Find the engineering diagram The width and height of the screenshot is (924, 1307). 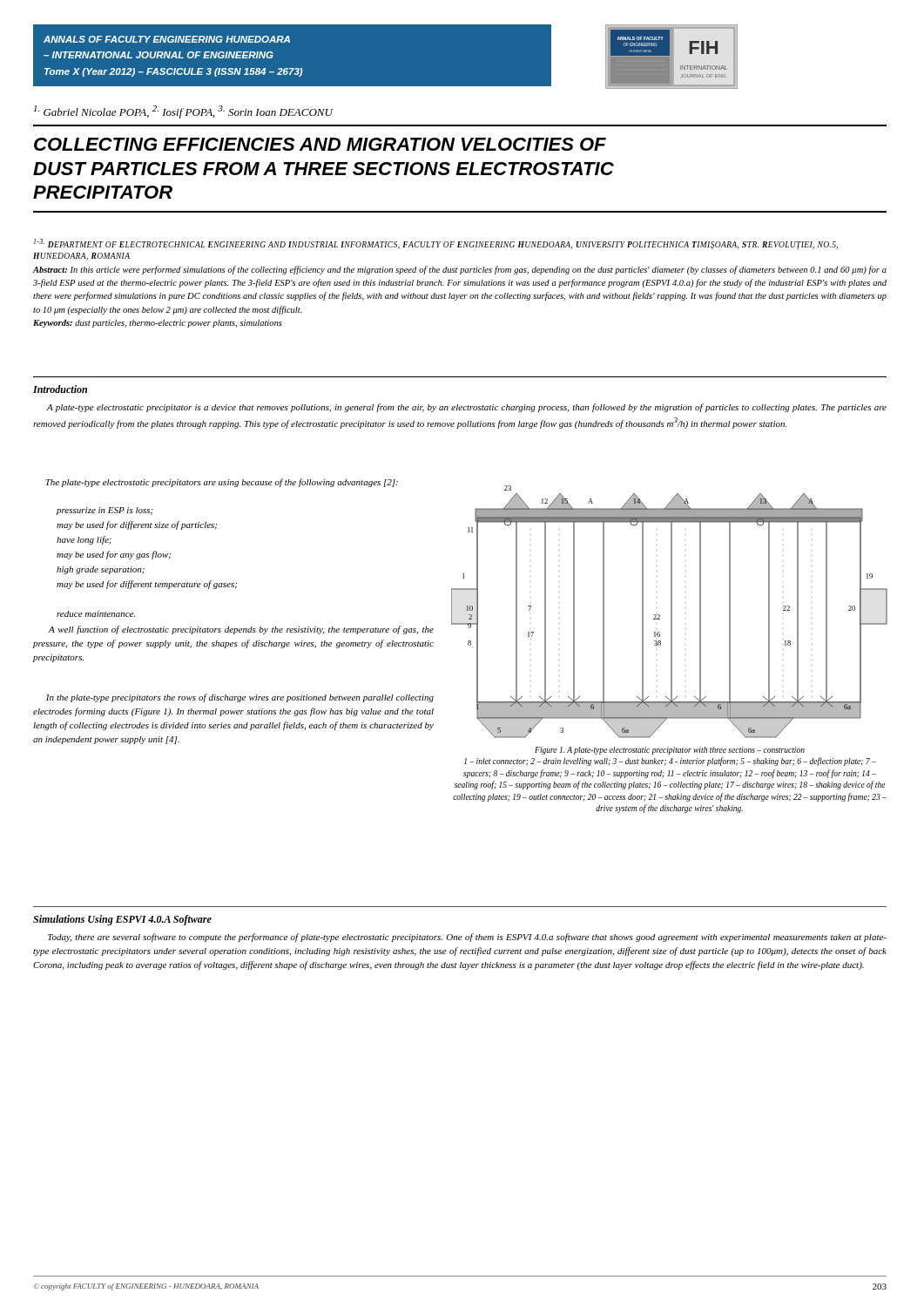[x=670, y=613]
